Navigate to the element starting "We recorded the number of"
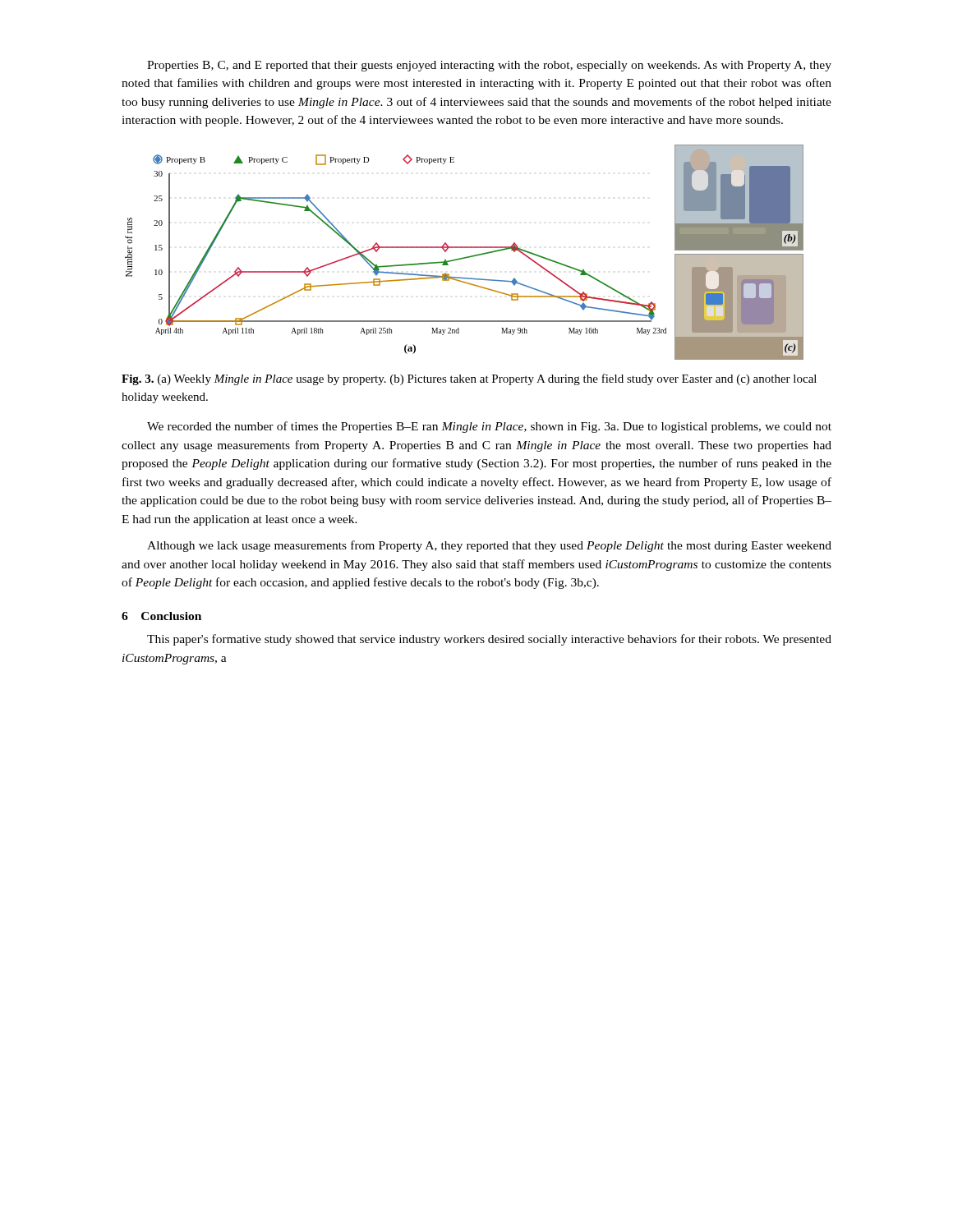This screenshot has height=1232, width=953. pyautogui.click(x=476, y=472)
